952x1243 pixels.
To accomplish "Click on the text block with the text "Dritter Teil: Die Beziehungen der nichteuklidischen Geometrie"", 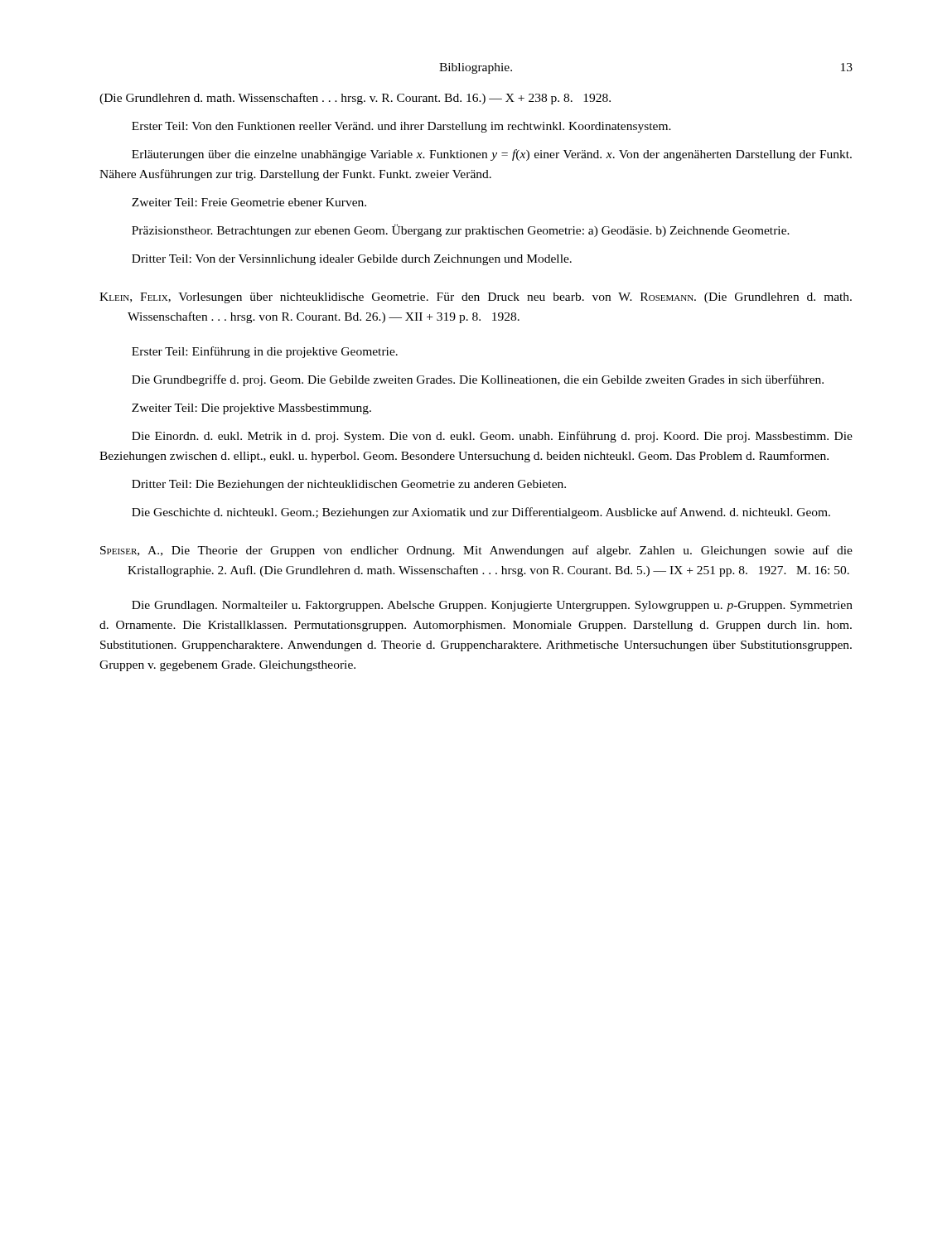I will pyautogui.click(x=476, y=484).
